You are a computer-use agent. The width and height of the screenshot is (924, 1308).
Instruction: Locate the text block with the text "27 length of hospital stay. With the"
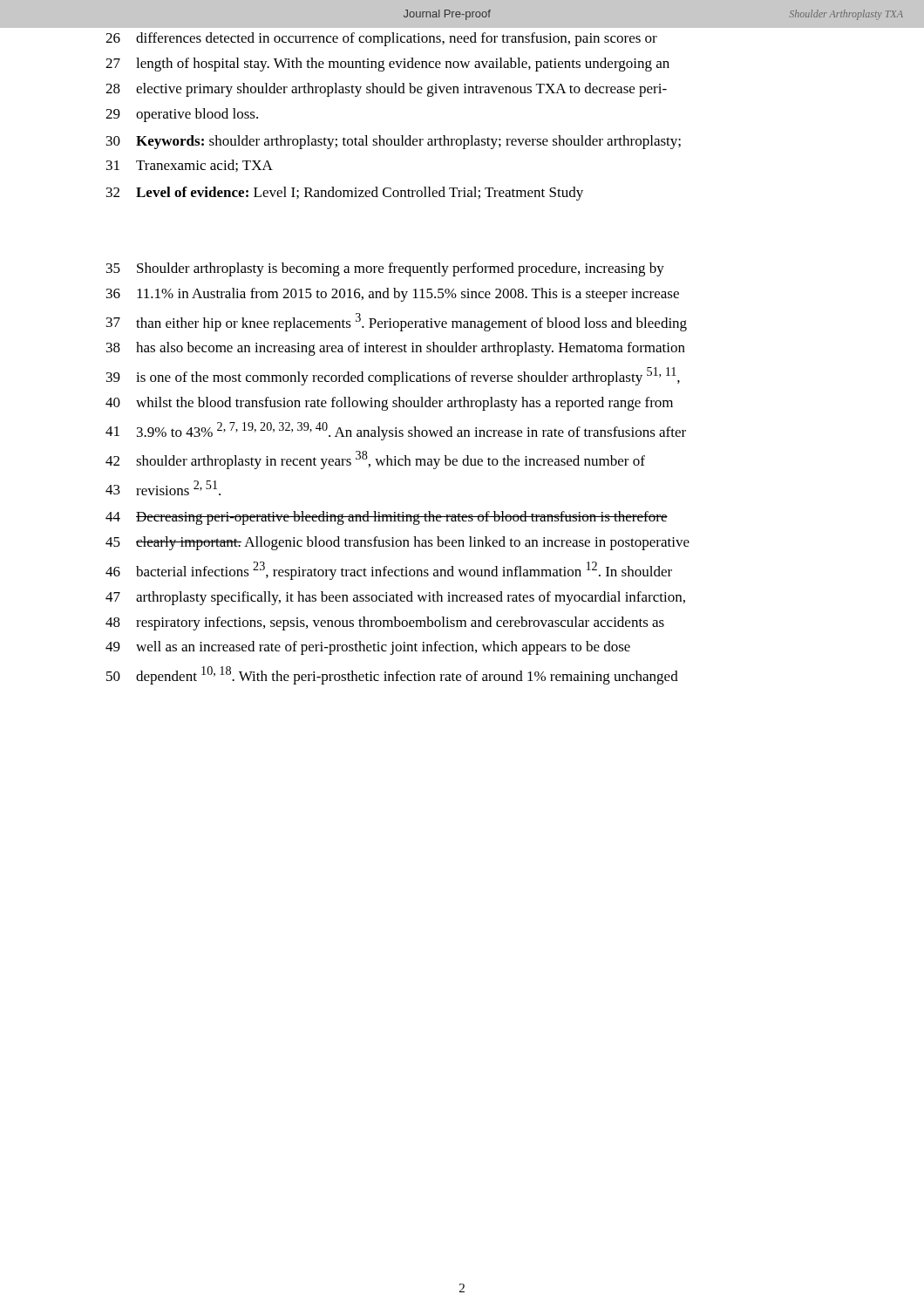coord(479,64)
